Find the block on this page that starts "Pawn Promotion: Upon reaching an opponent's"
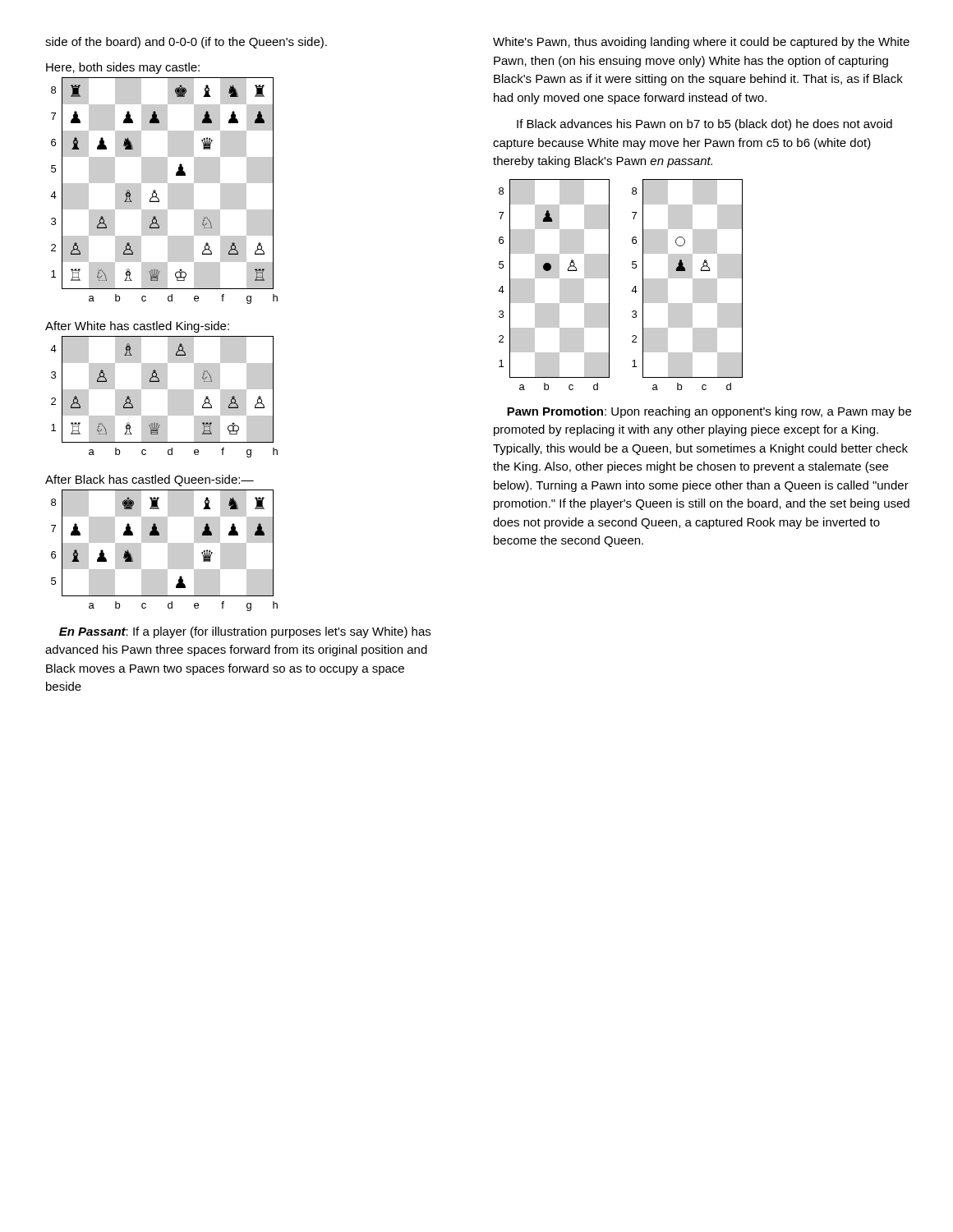 pos(702,475)
